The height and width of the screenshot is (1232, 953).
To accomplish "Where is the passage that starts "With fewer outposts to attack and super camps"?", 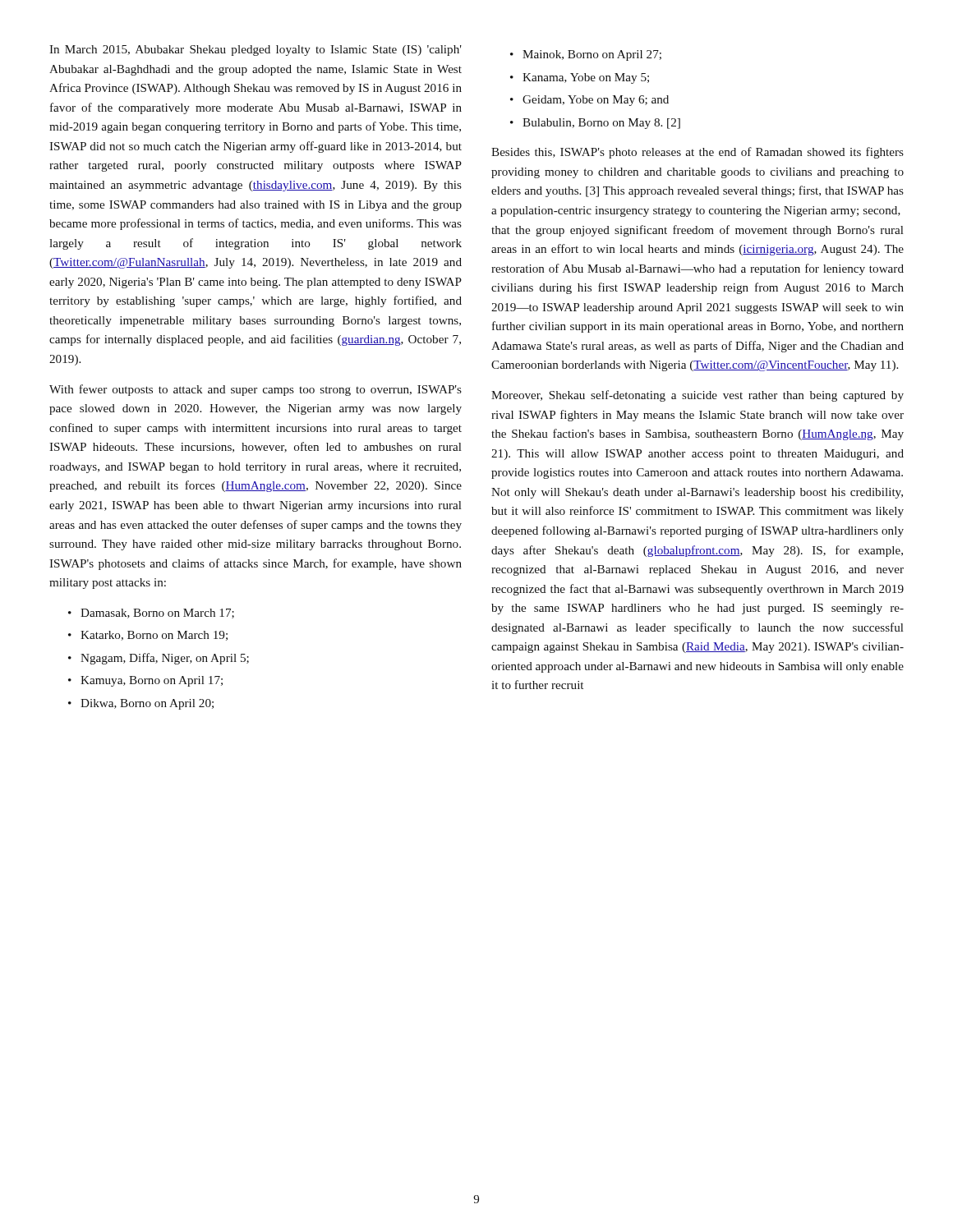I will (255, 486).
